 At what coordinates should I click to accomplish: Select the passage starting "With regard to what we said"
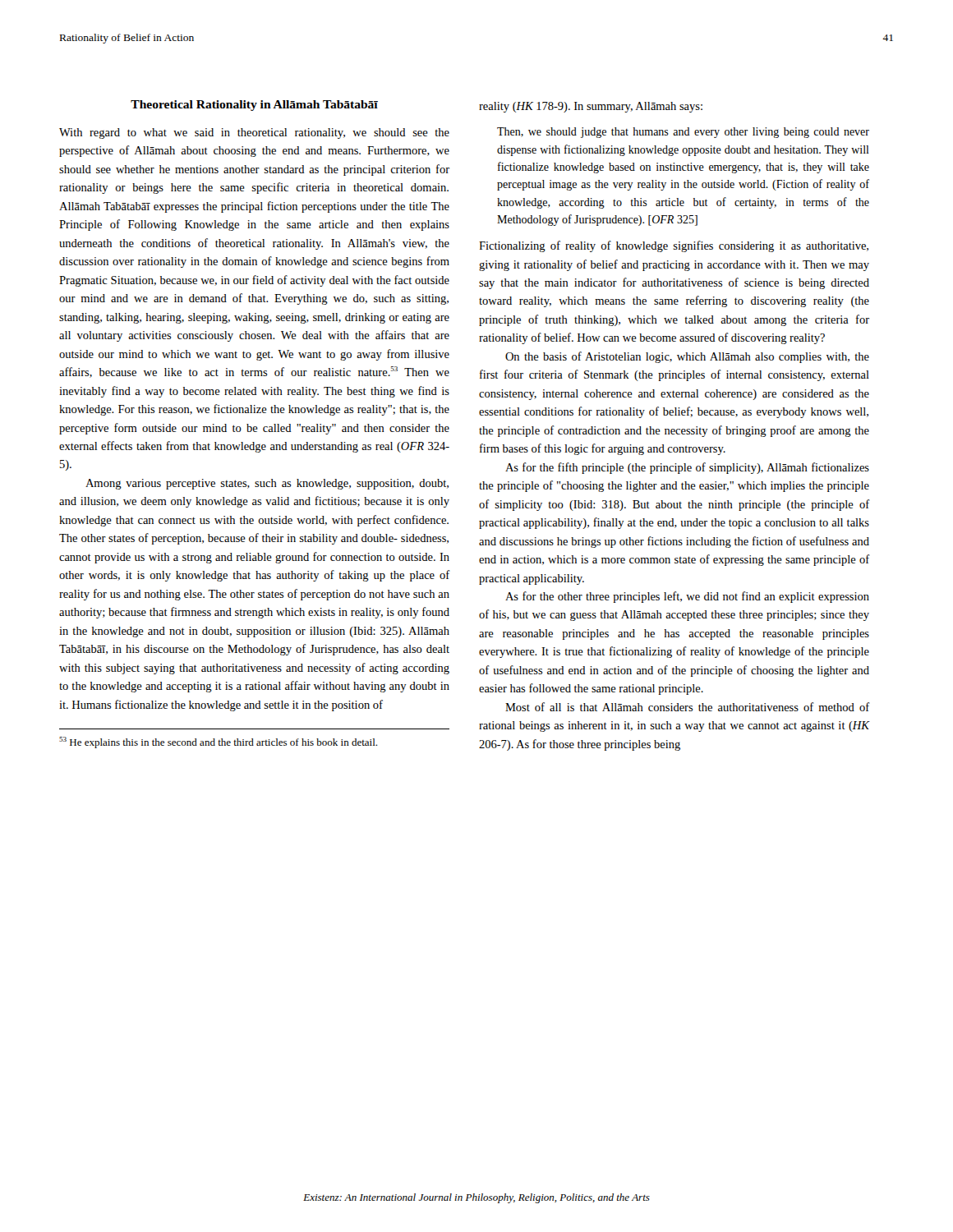coord(254,418)
